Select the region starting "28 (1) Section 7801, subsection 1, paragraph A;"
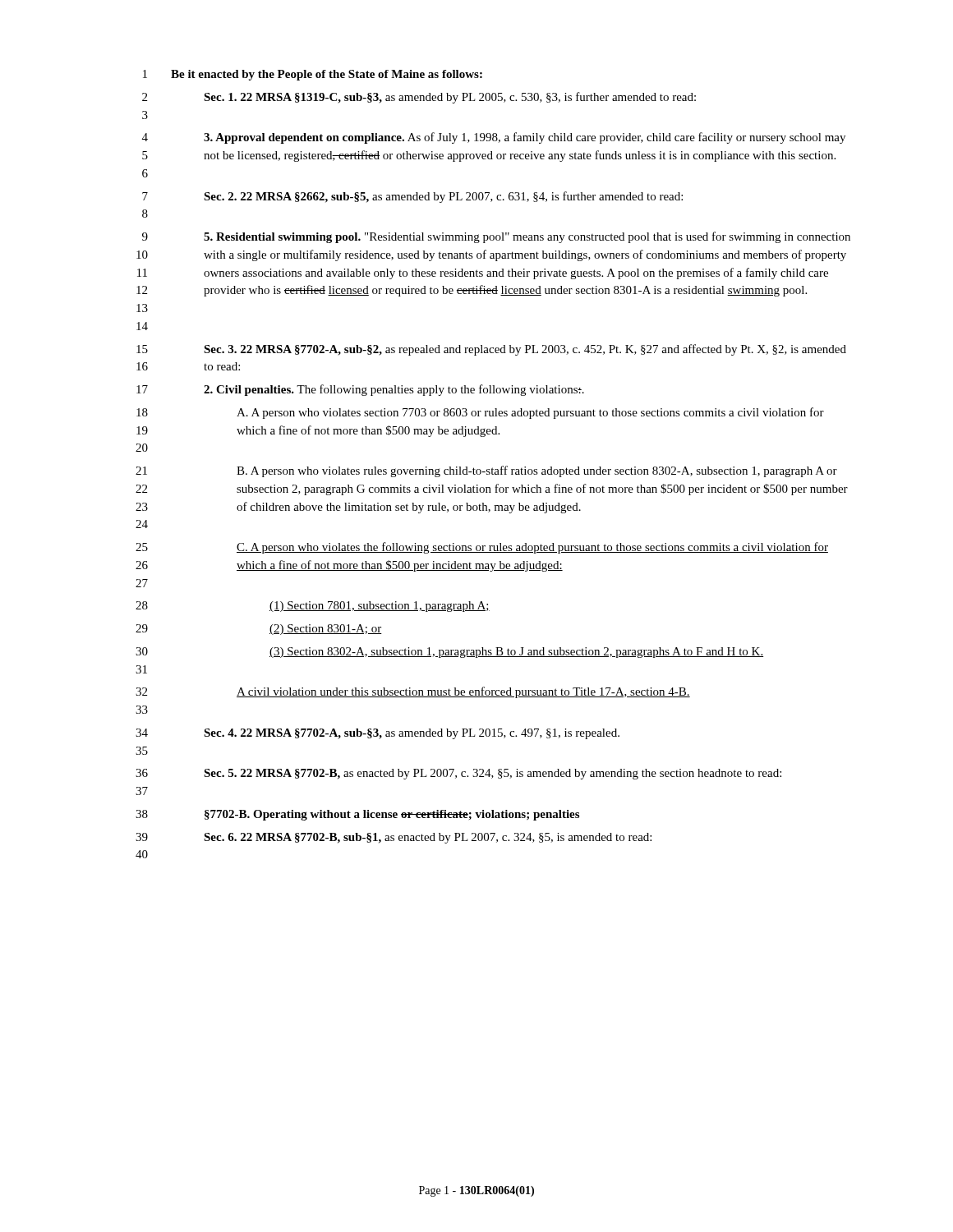The height and width of the screenshot is (1232, 953). 476,606
